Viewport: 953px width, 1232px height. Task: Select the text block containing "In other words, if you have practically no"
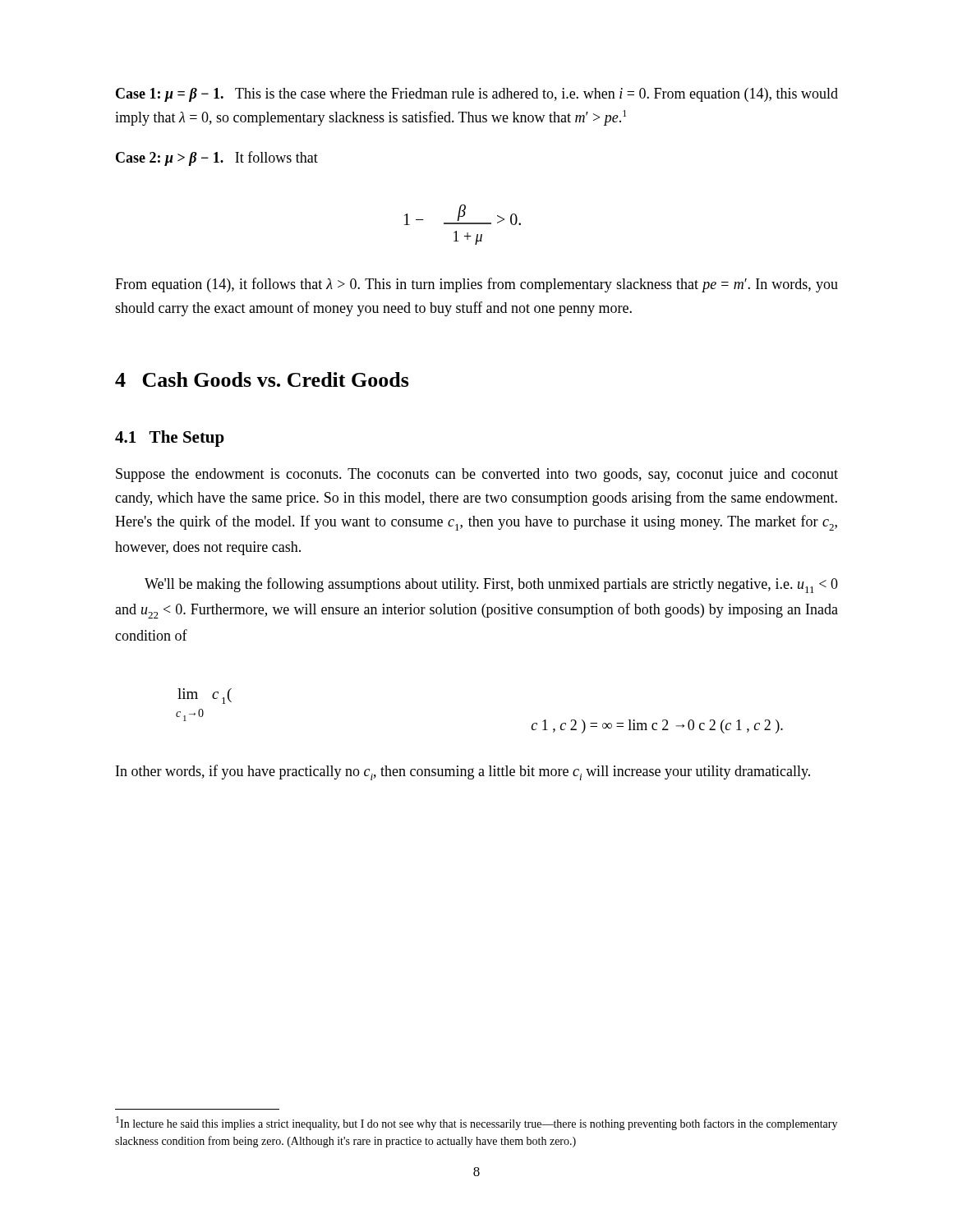[476, 773]
